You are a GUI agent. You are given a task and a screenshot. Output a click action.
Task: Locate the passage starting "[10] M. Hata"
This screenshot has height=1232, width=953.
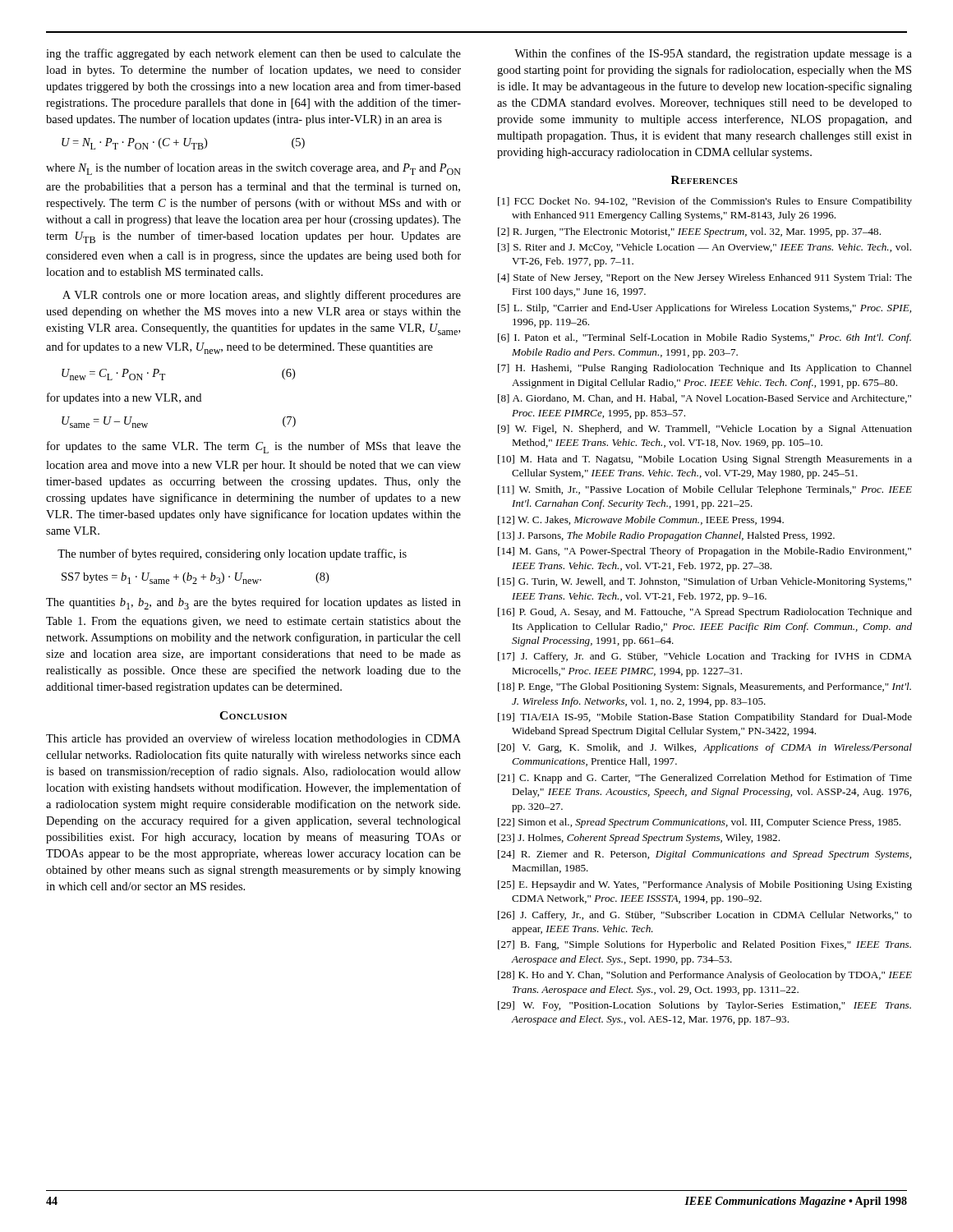coord(705,466)
